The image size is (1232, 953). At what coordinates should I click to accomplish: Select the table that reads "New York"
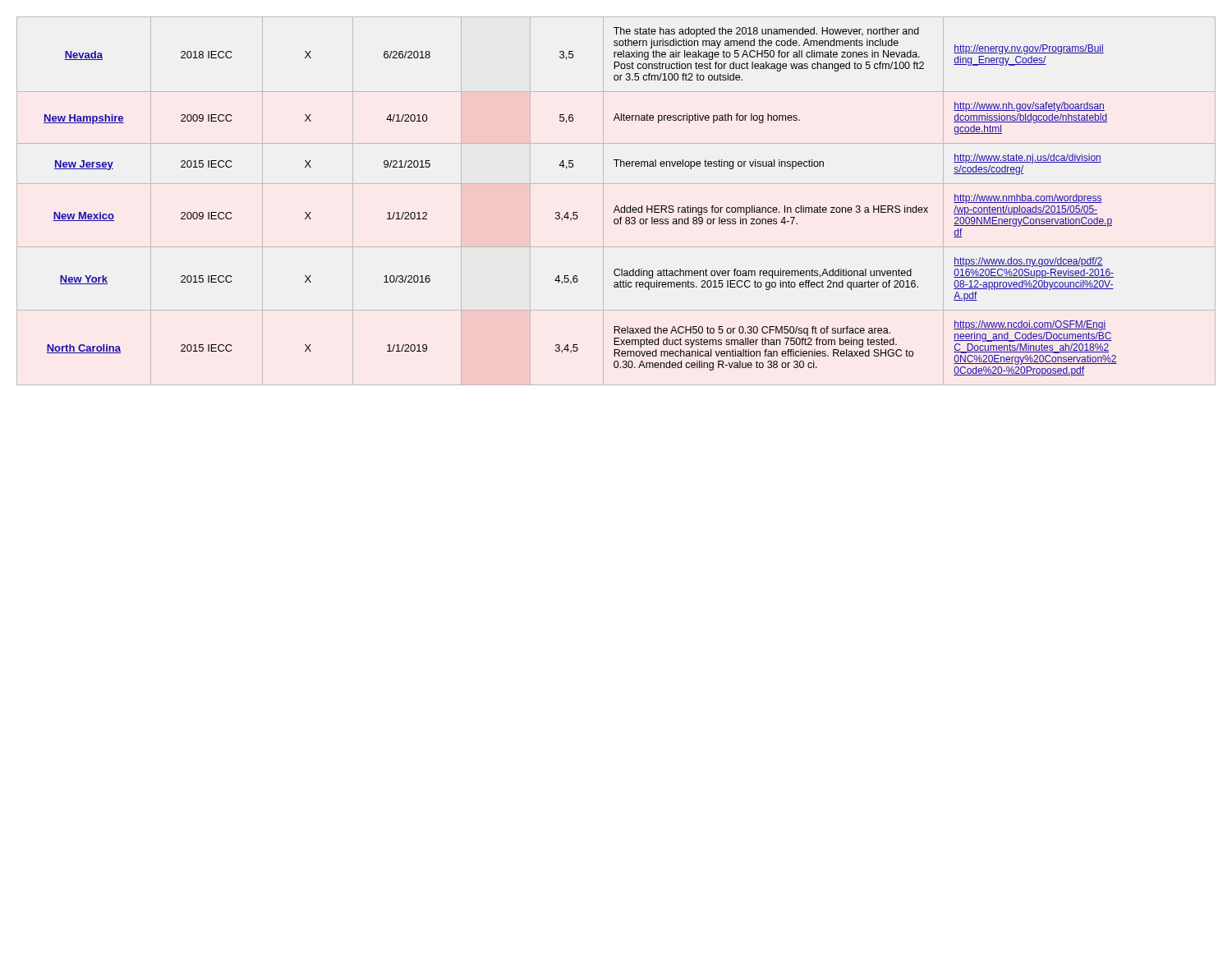tap(616, 201)
